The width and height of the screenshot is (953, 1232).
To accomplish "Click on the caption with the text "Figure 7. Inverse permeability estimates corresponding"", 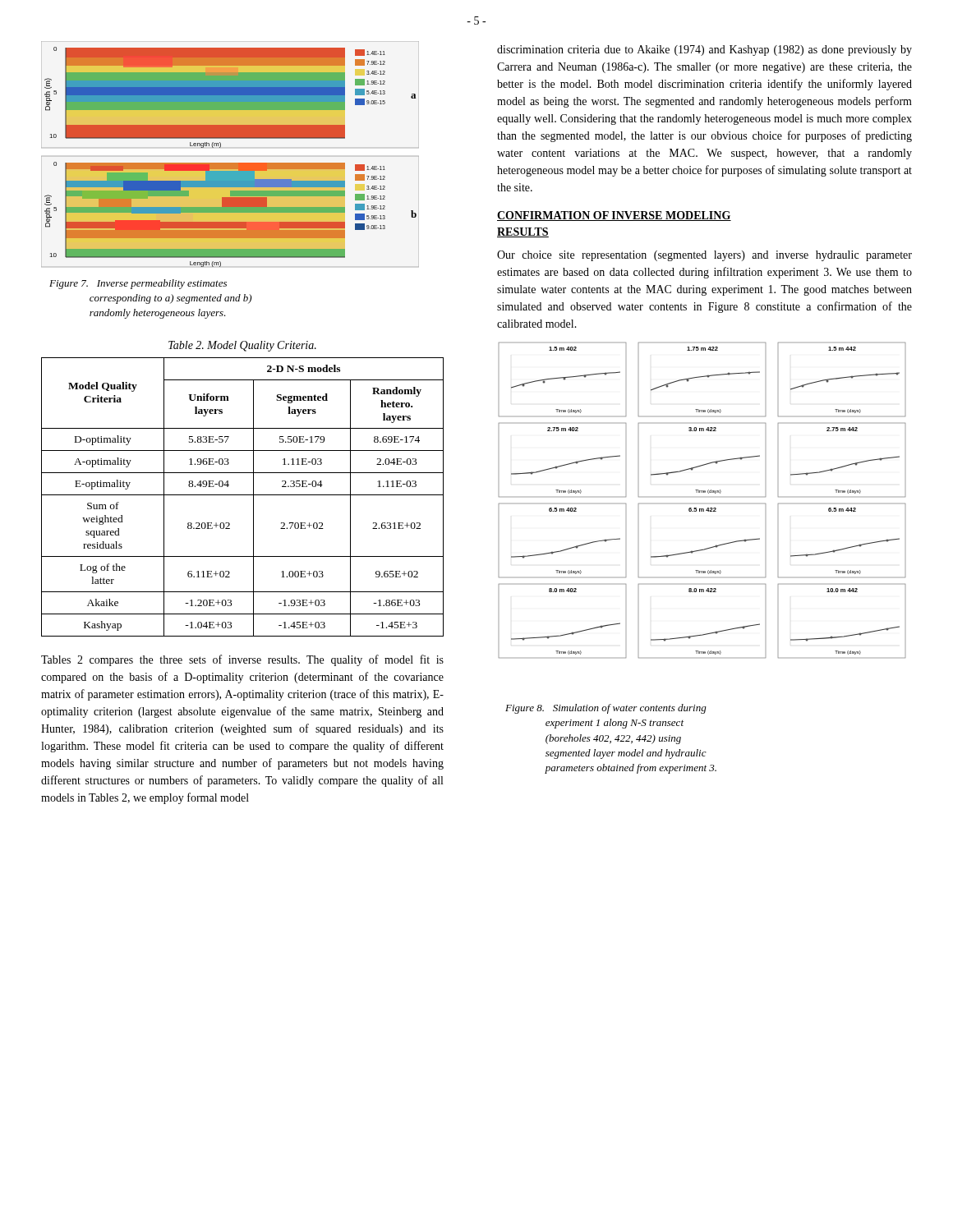I will pyautogui.click(x=151, y=298).
